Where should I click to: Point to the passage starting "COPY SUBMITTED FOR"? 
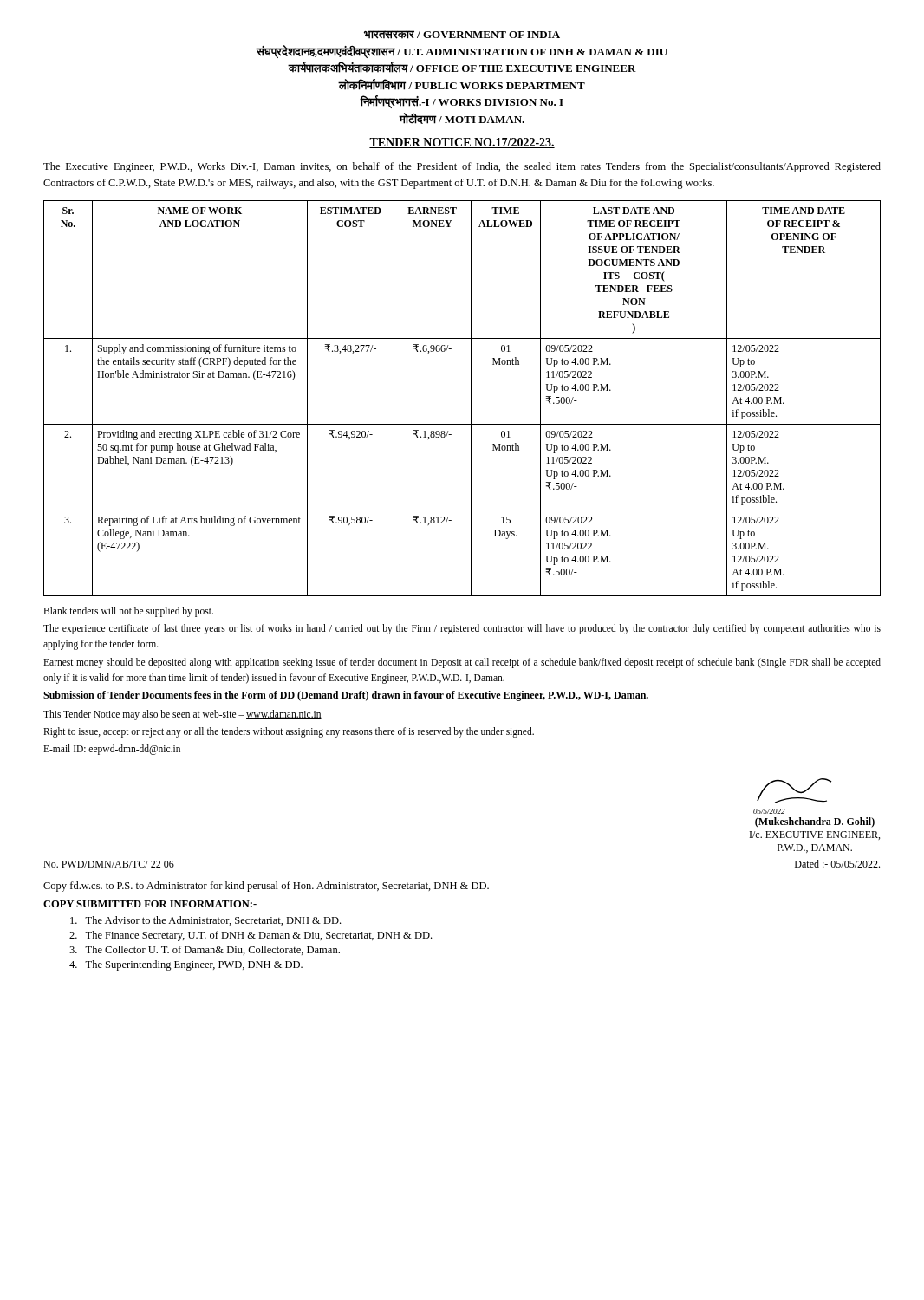click(150, 904)
